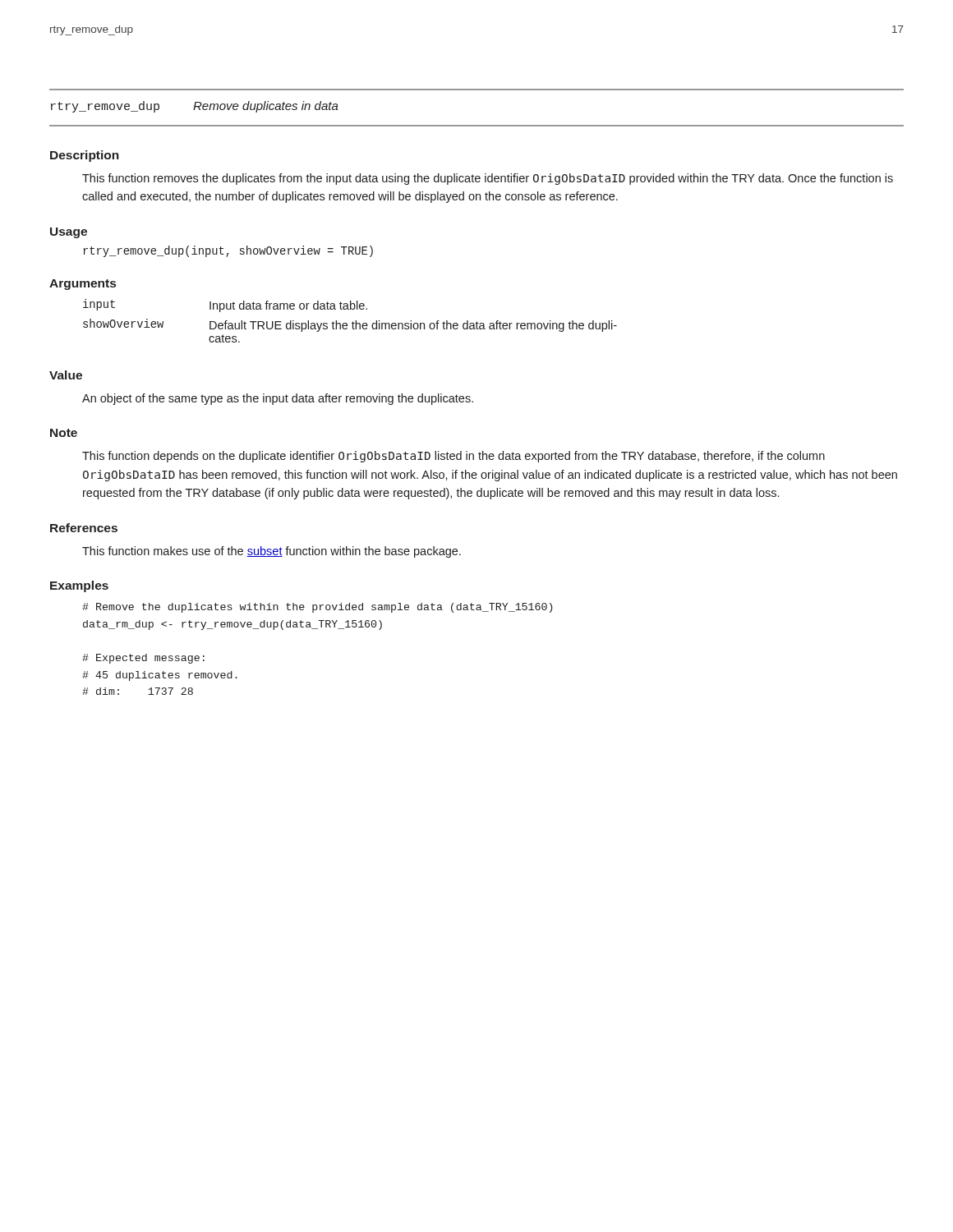The image size is (953, 1232).
Task: Locate the text block with the text "This function removes the"
Action: (488, 187)
